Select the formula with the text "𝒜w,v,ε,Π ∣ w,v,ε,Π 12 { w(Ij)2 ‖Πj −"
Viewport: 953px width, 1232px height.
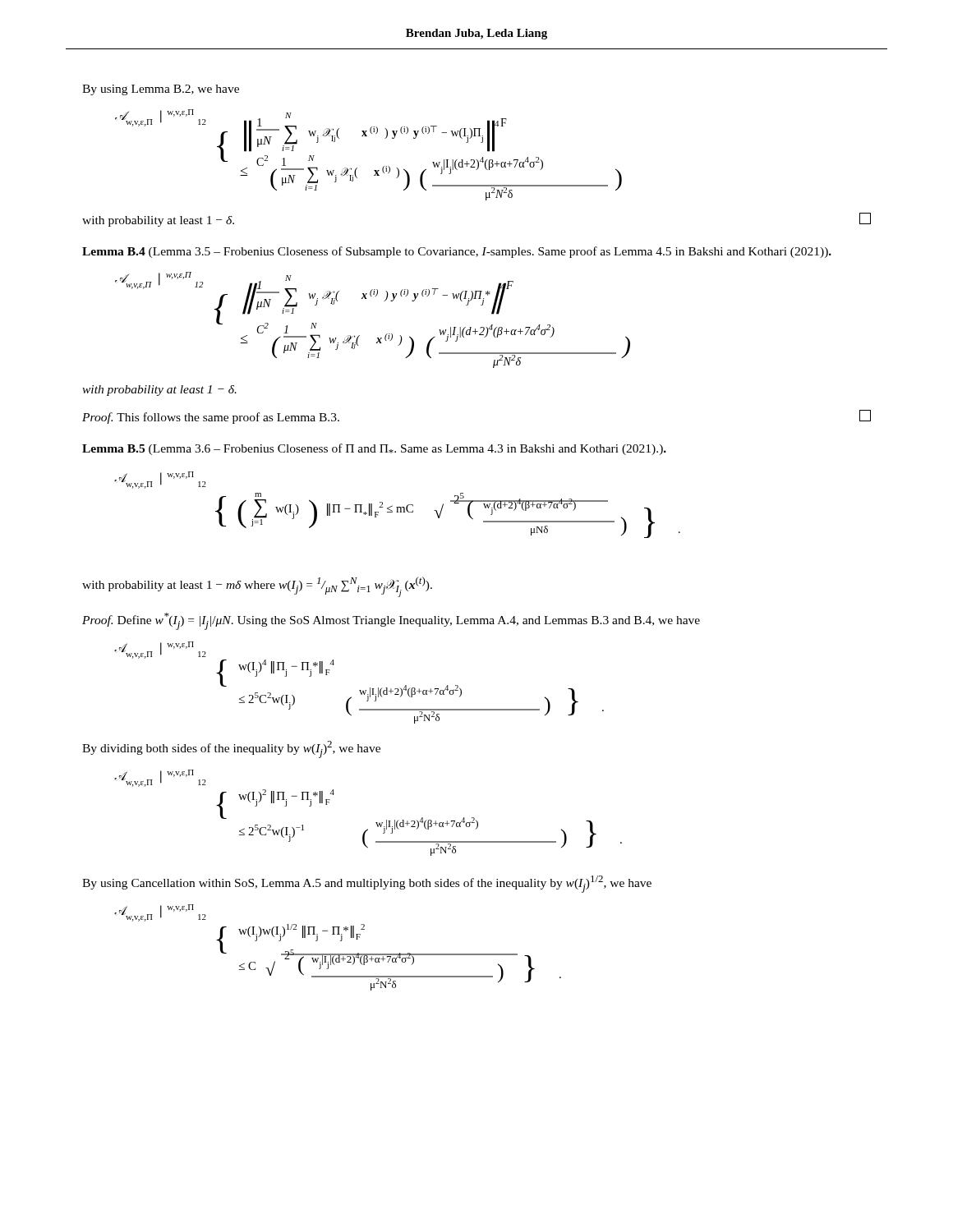pyautogui.click(x=485, y=814)
